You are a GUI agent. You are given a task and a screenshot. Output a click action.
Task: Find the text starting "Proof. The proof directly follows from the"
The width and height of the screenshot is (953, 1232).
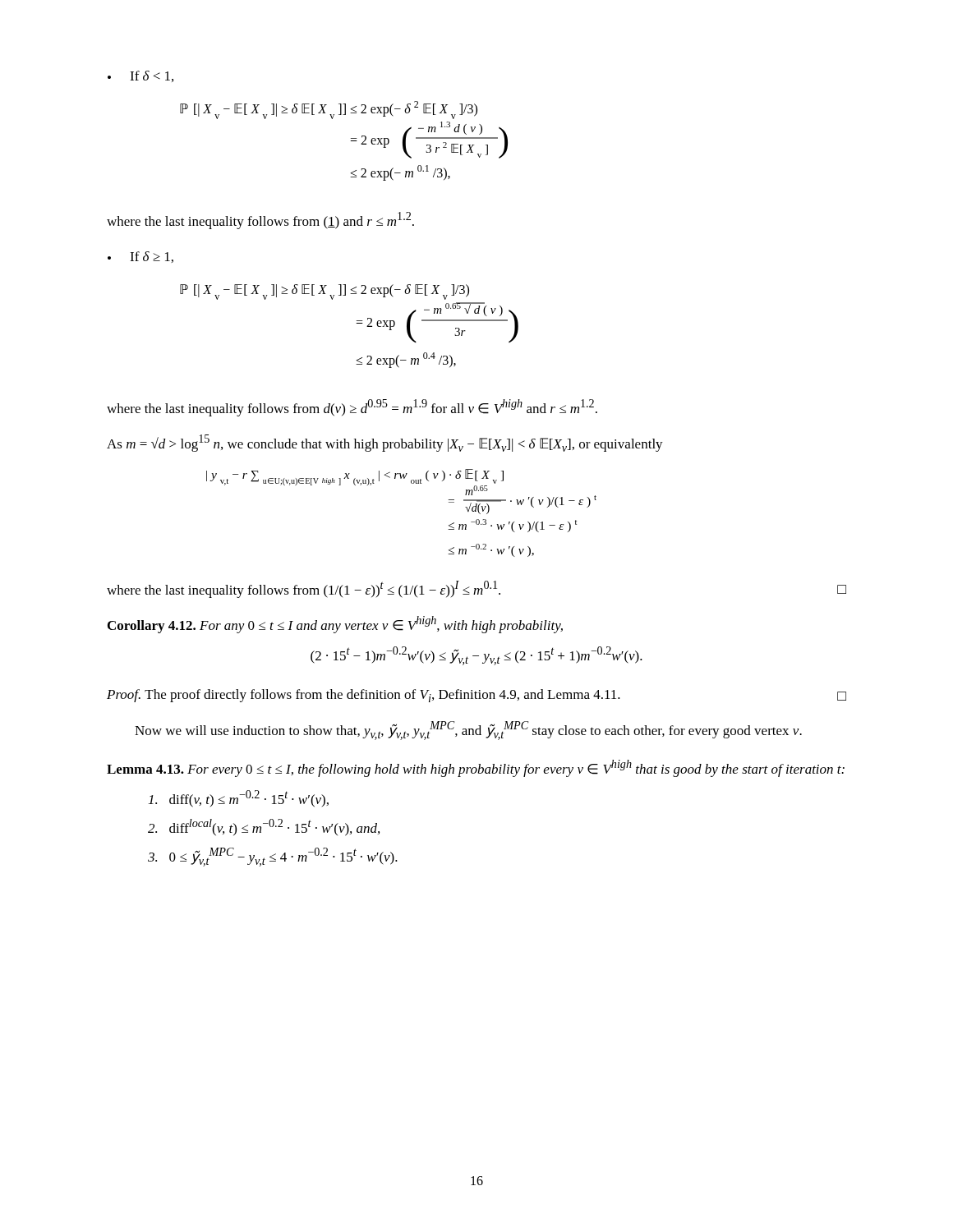click(476, 696)
